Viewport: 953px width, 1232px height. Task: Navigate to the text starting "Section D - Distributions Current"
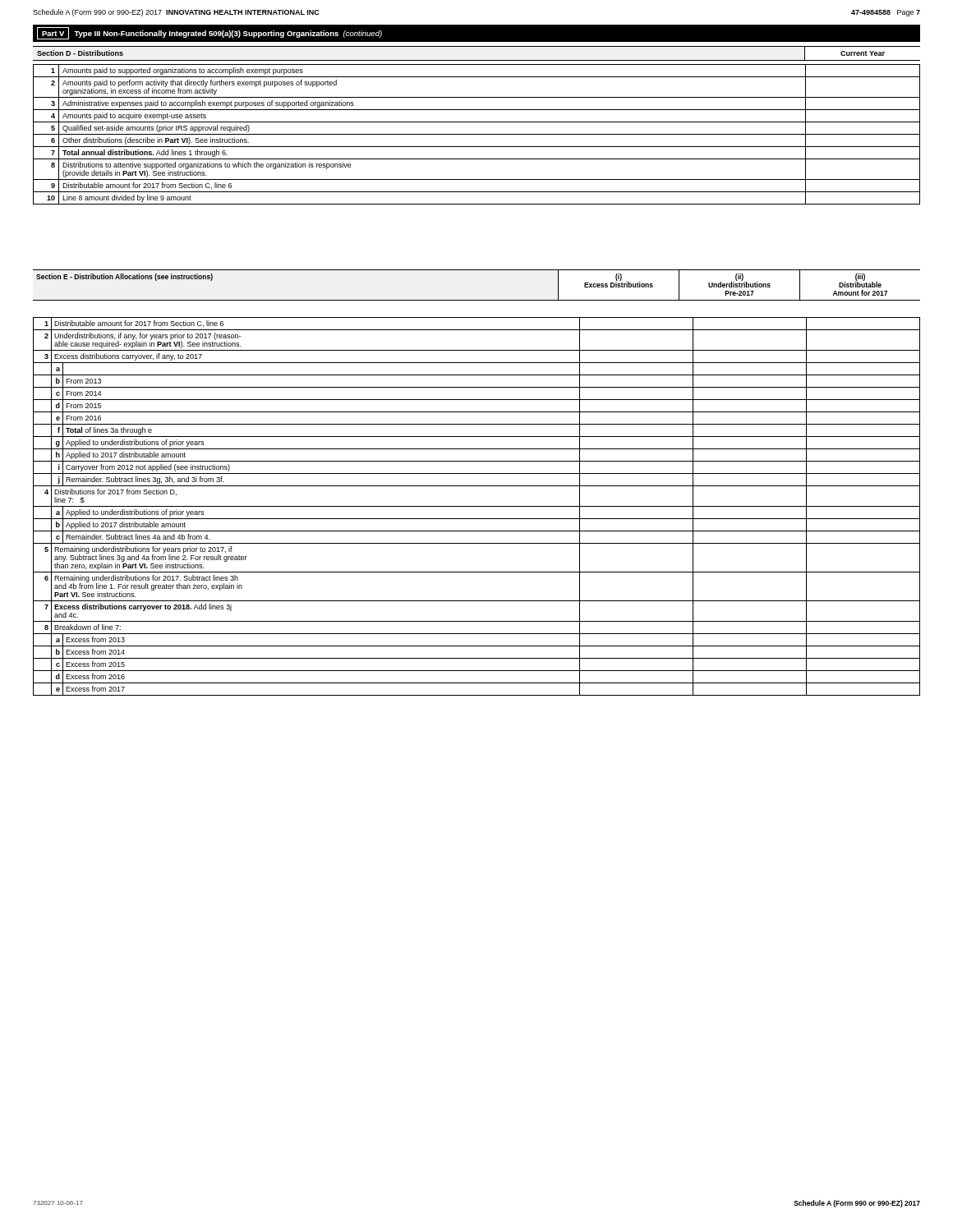[476, 53]
